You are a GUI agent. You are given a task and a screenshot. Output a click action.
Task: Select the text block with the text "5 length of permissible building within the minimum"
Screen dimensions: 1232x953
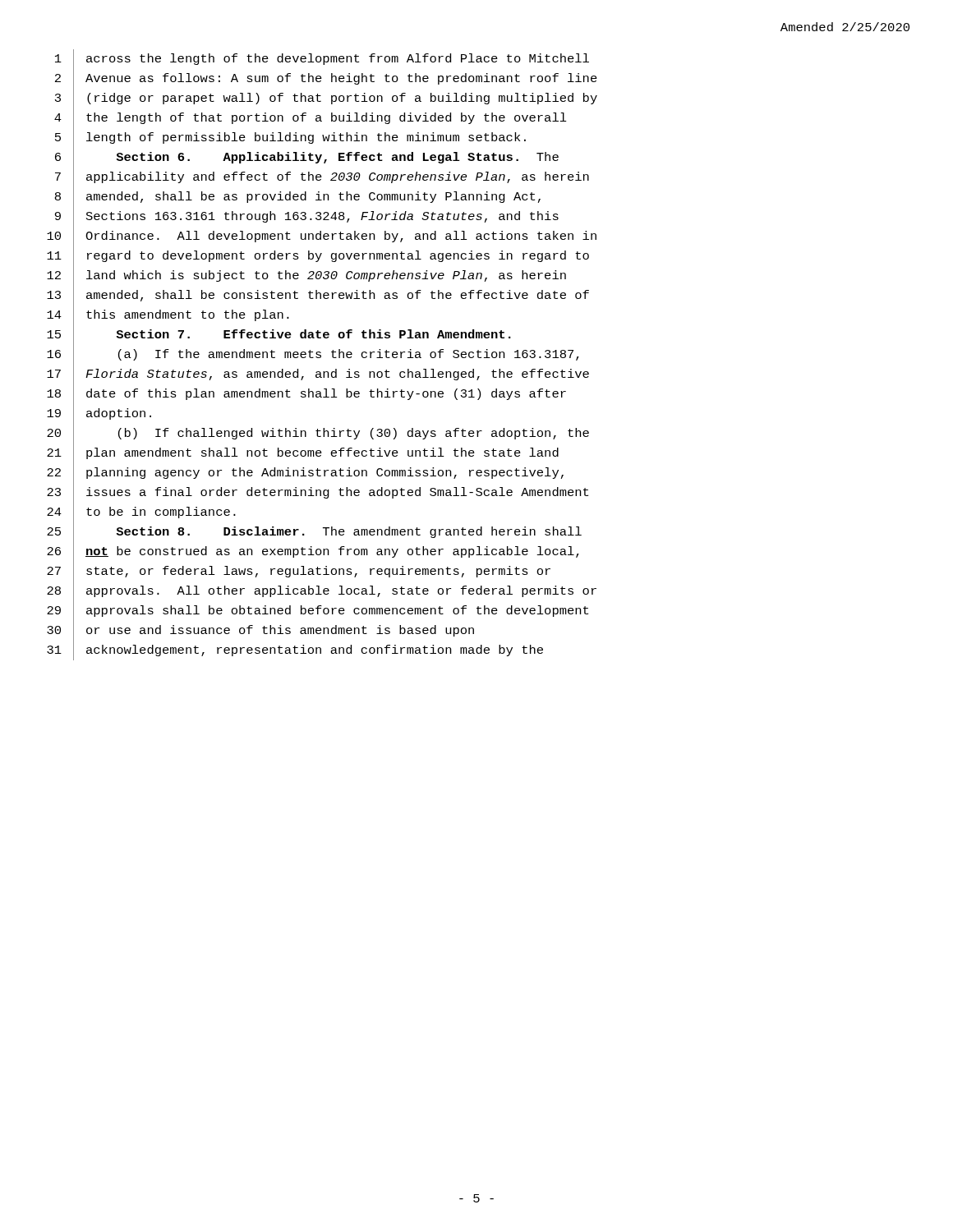point(476,138)
